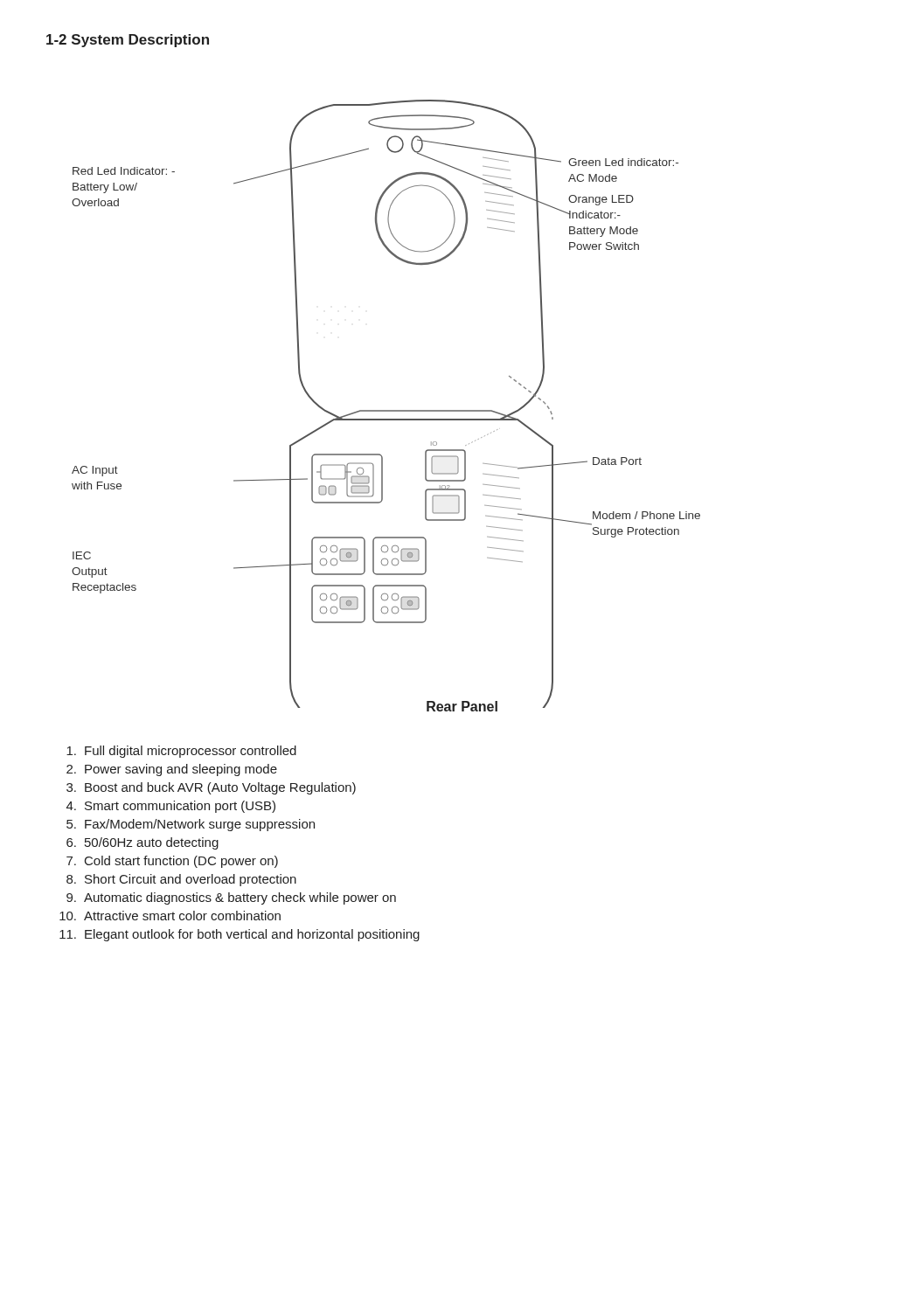Find "1-2 System Description" on this page
Image resolution: width=924 pixels, height=1311 pixels.
(x=128, y=40)
